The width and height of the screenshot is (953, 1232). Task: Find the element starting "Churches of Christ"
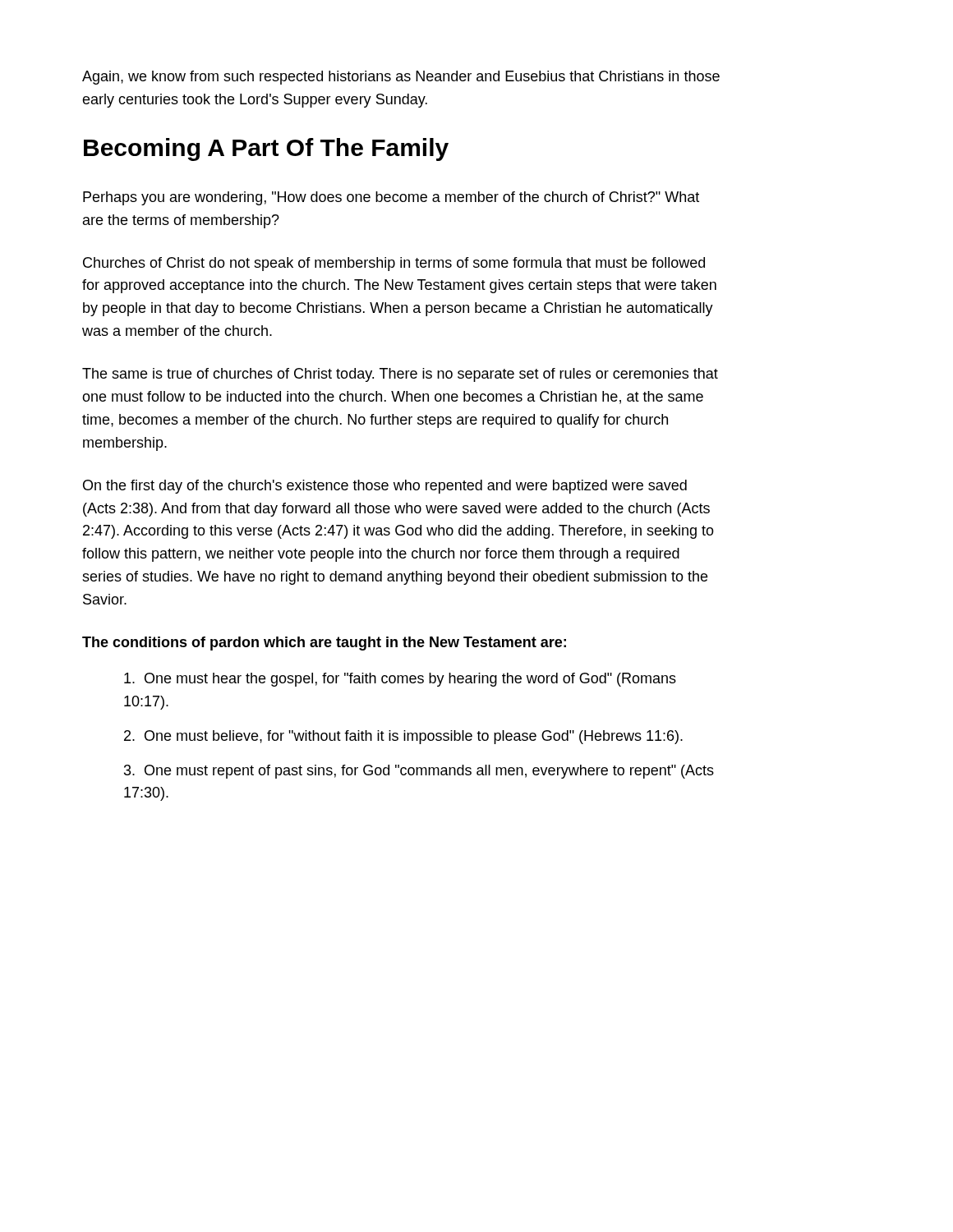click(400, 297)
